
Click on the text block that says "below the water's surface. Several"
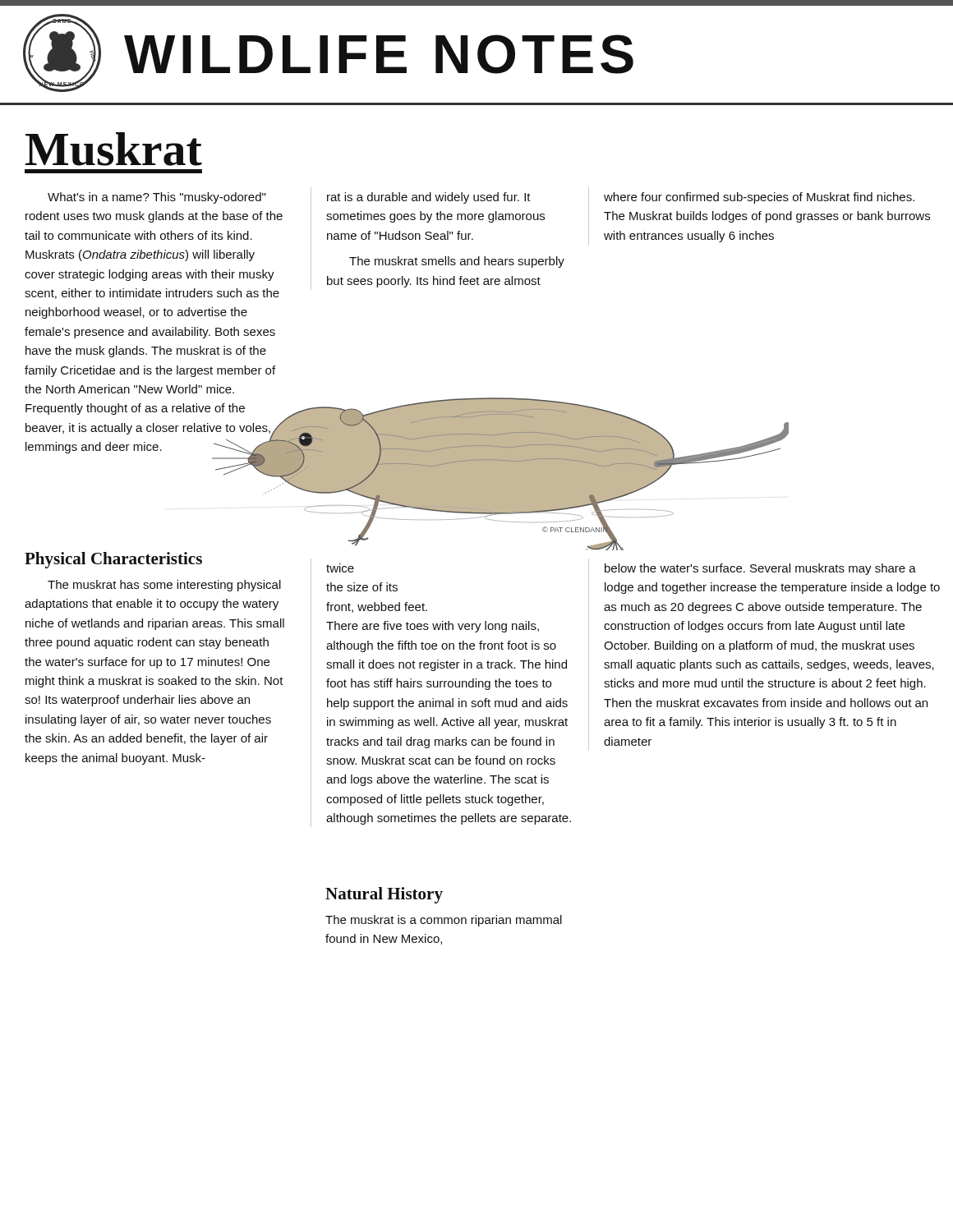point(772,655)
